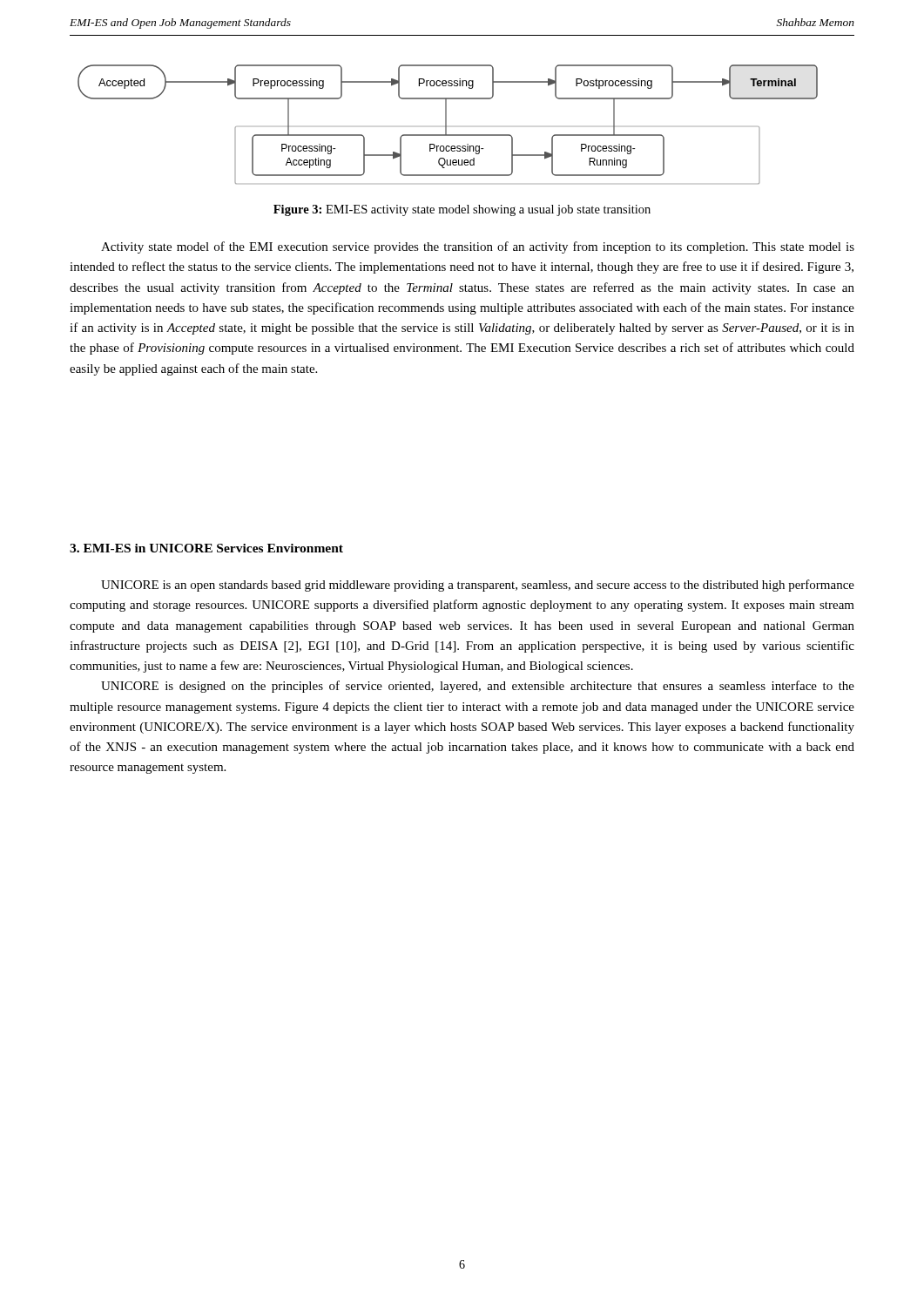
Task: Find the passage starting "3. EMI-ES in UNICORE Services"
Action: 206,548
